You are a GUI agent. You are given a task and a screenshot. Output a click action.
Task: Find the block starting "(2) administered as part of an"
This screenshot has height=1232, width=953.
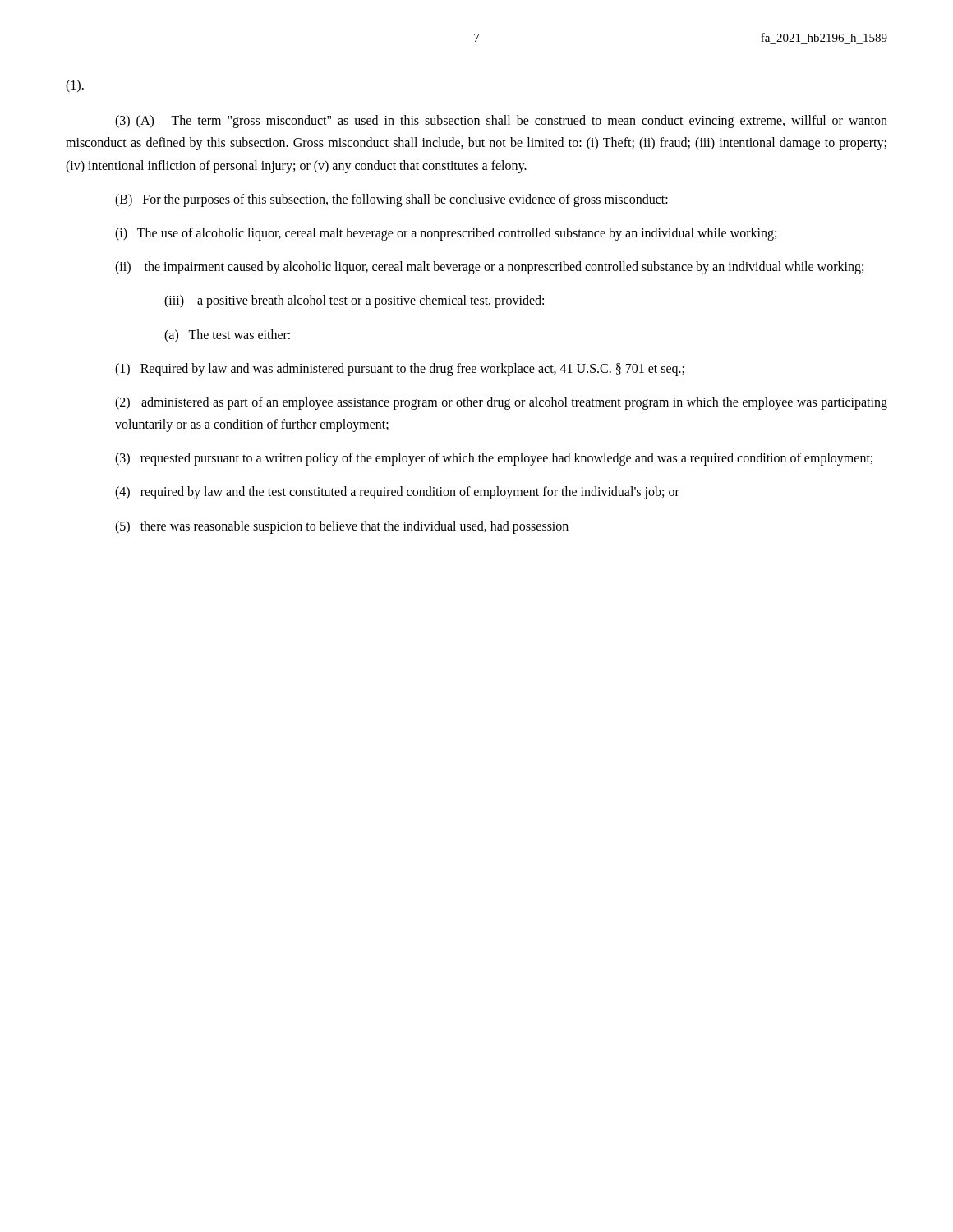(501, 413)
